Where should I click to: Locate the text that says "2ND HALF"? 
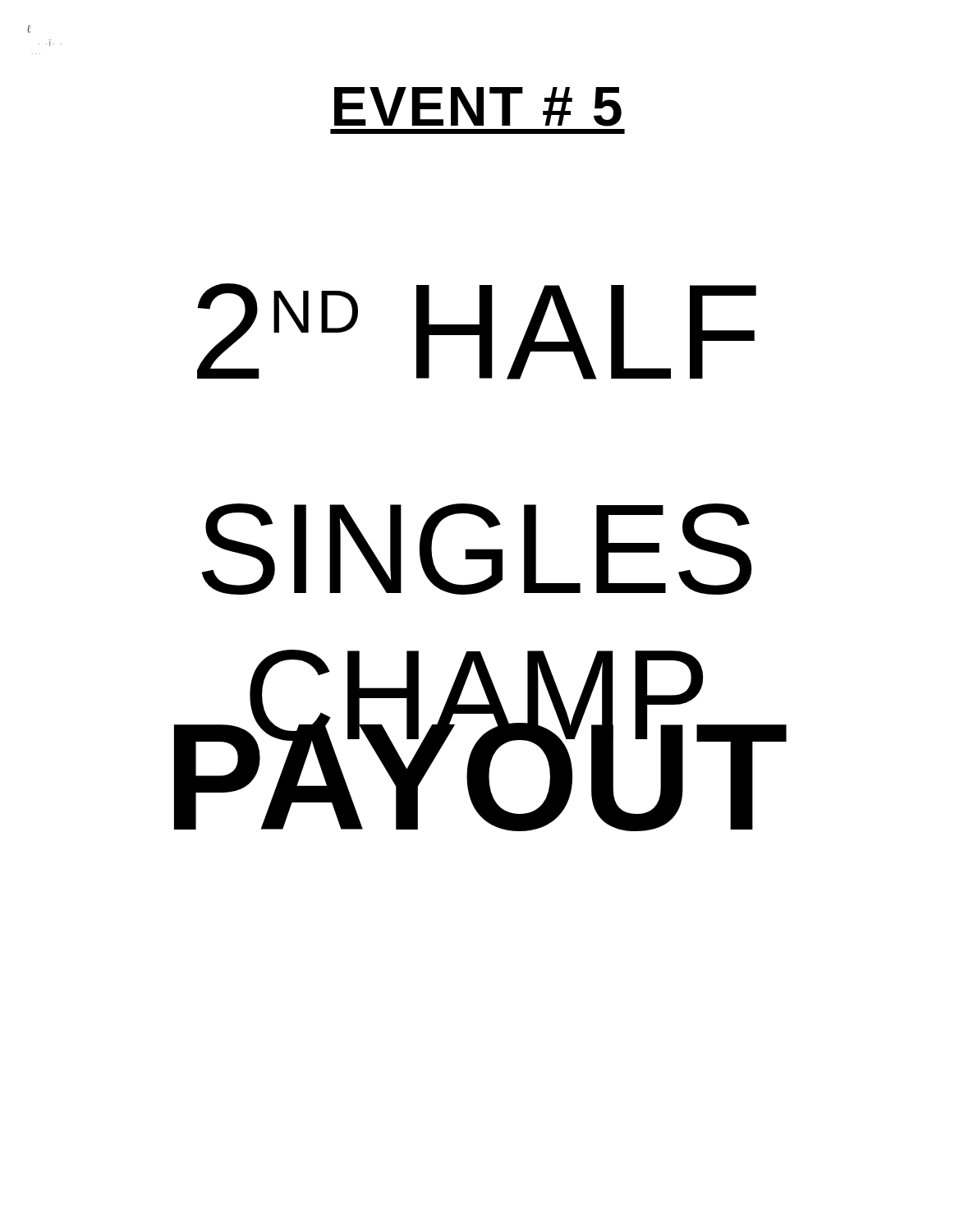click(x=478, y=332)
